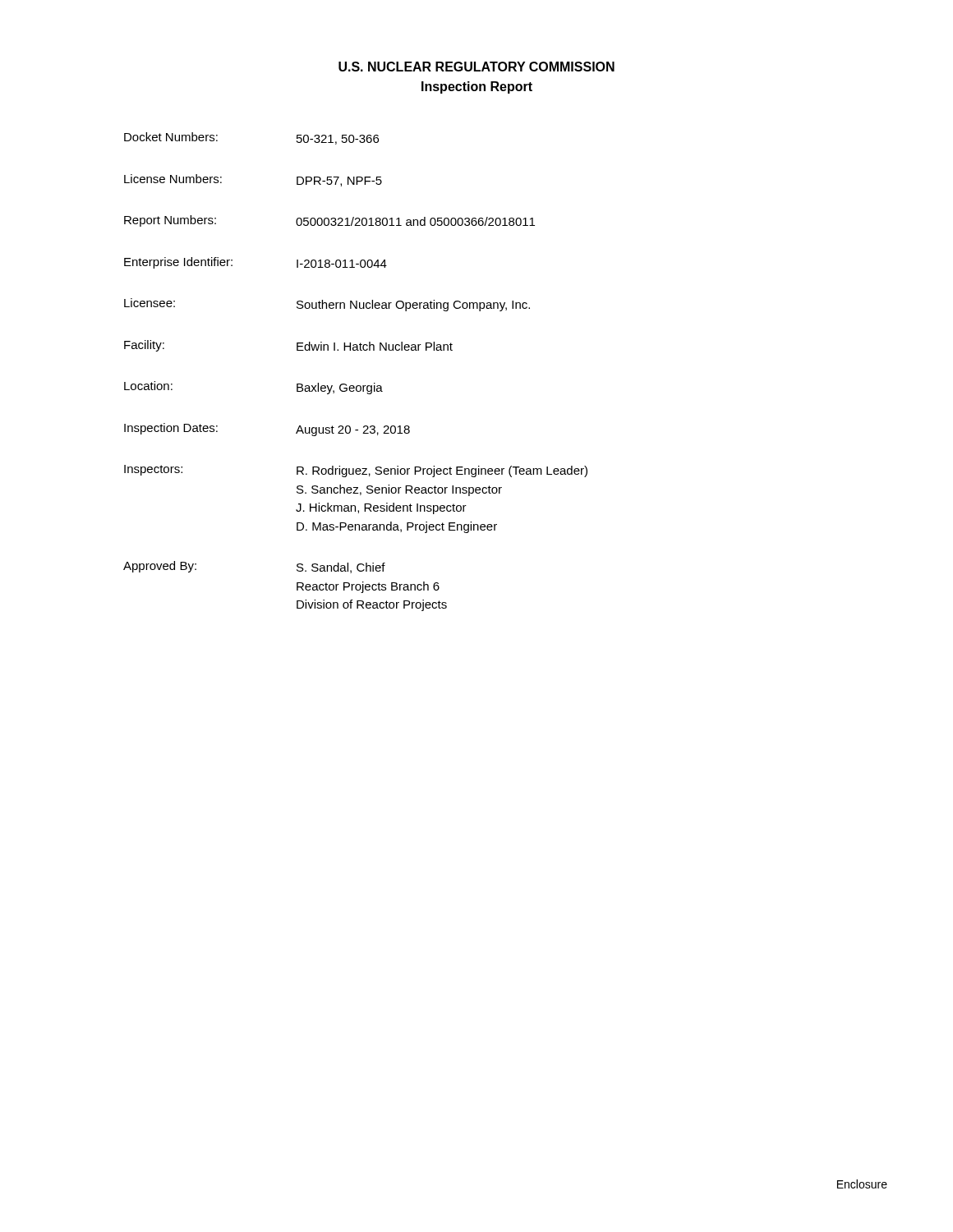Viewport: 953px width, 1232px height.
Task: Find the text that reads "Report Numbers: 05000321/2018011 and 05000366/2018011"
Action: coord(329,222)
